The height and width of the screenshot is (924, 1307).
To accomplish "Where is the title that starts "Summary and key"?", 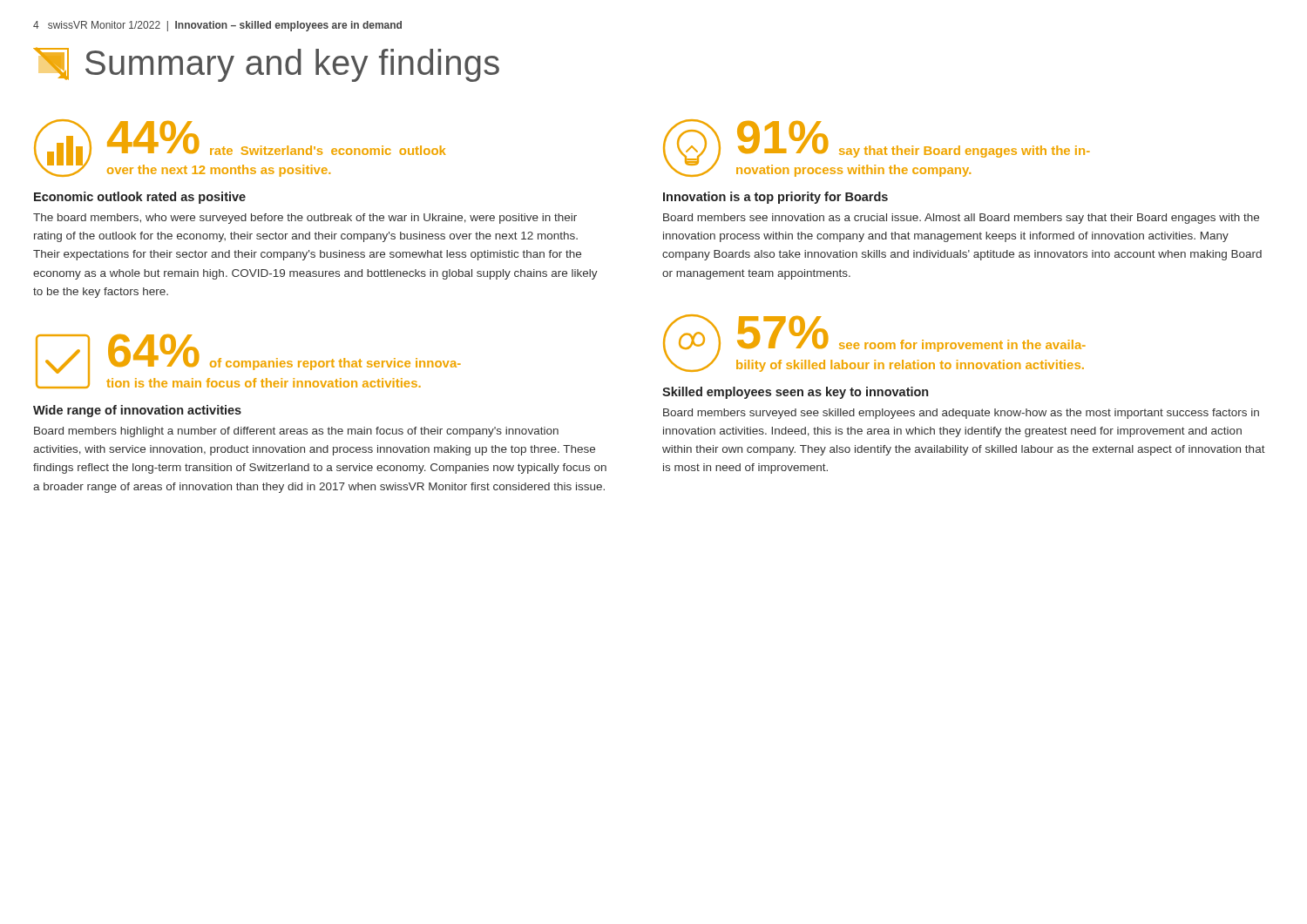I will (267, 63).
